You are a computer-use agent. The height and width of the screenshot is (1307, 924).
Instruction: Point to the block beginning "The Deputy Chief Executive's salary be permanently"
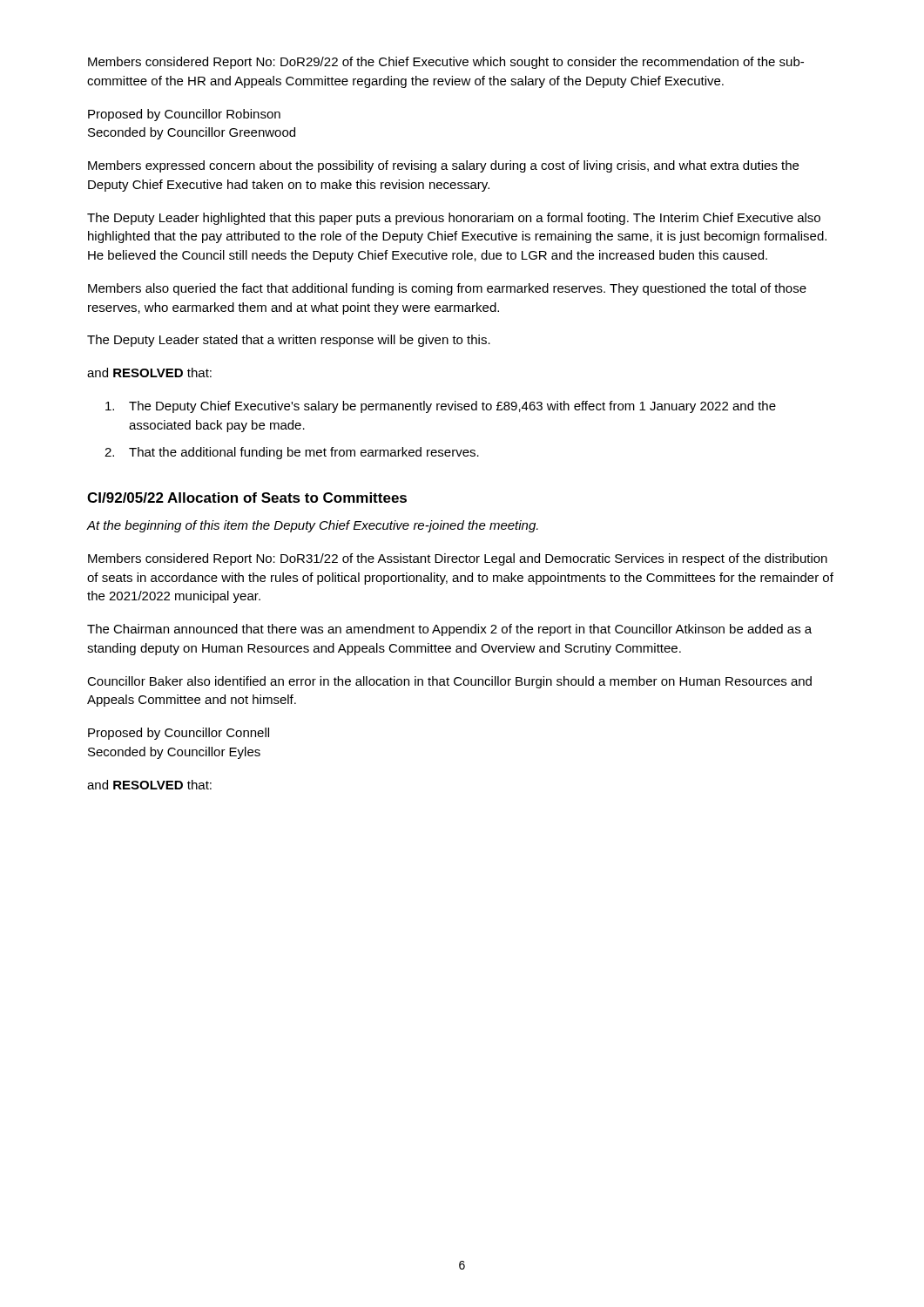click(471, 415)
